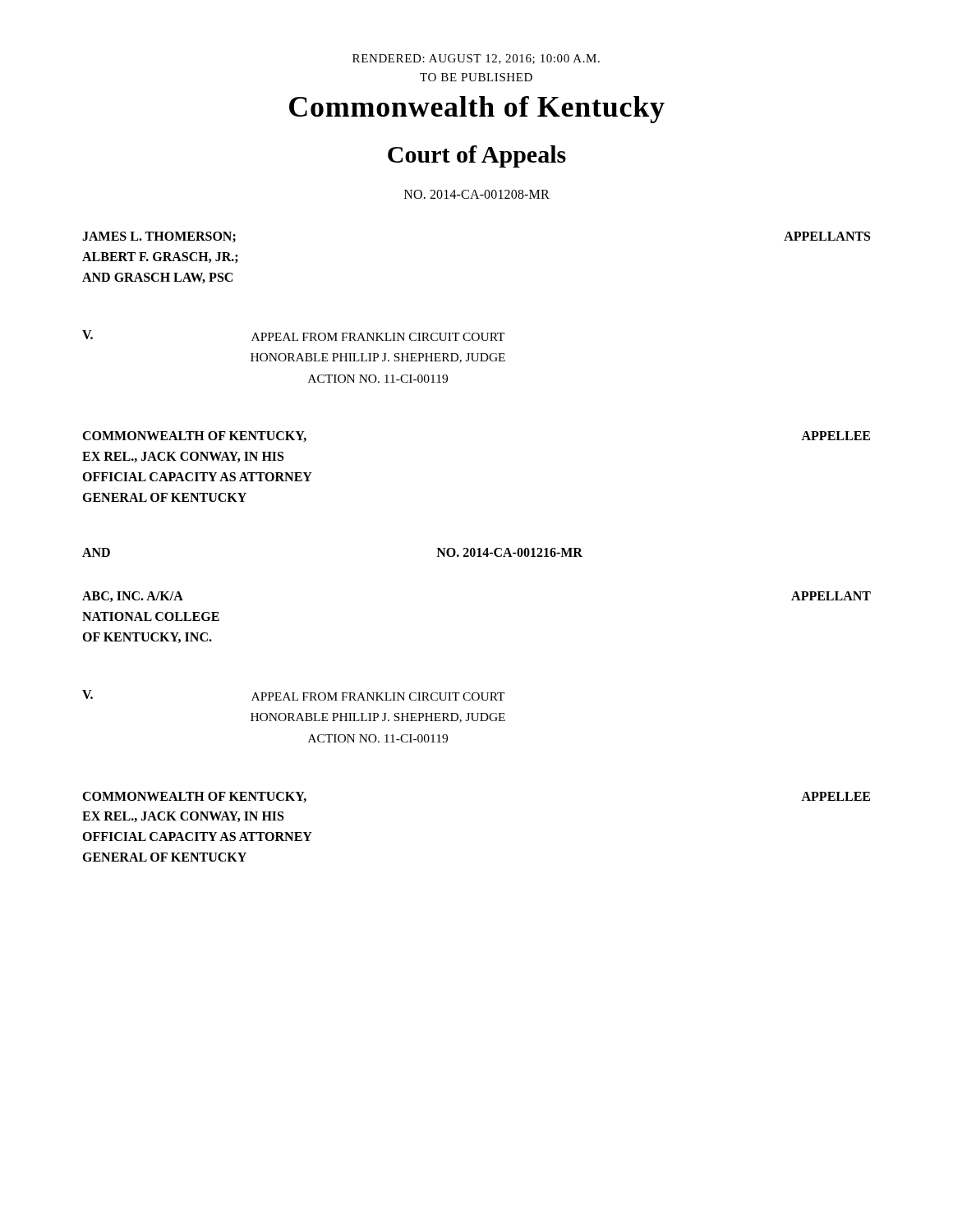The image size is (953, 1232).
Task: Point to the block starting "Court of Appeals"
Action: pos(476,155)
